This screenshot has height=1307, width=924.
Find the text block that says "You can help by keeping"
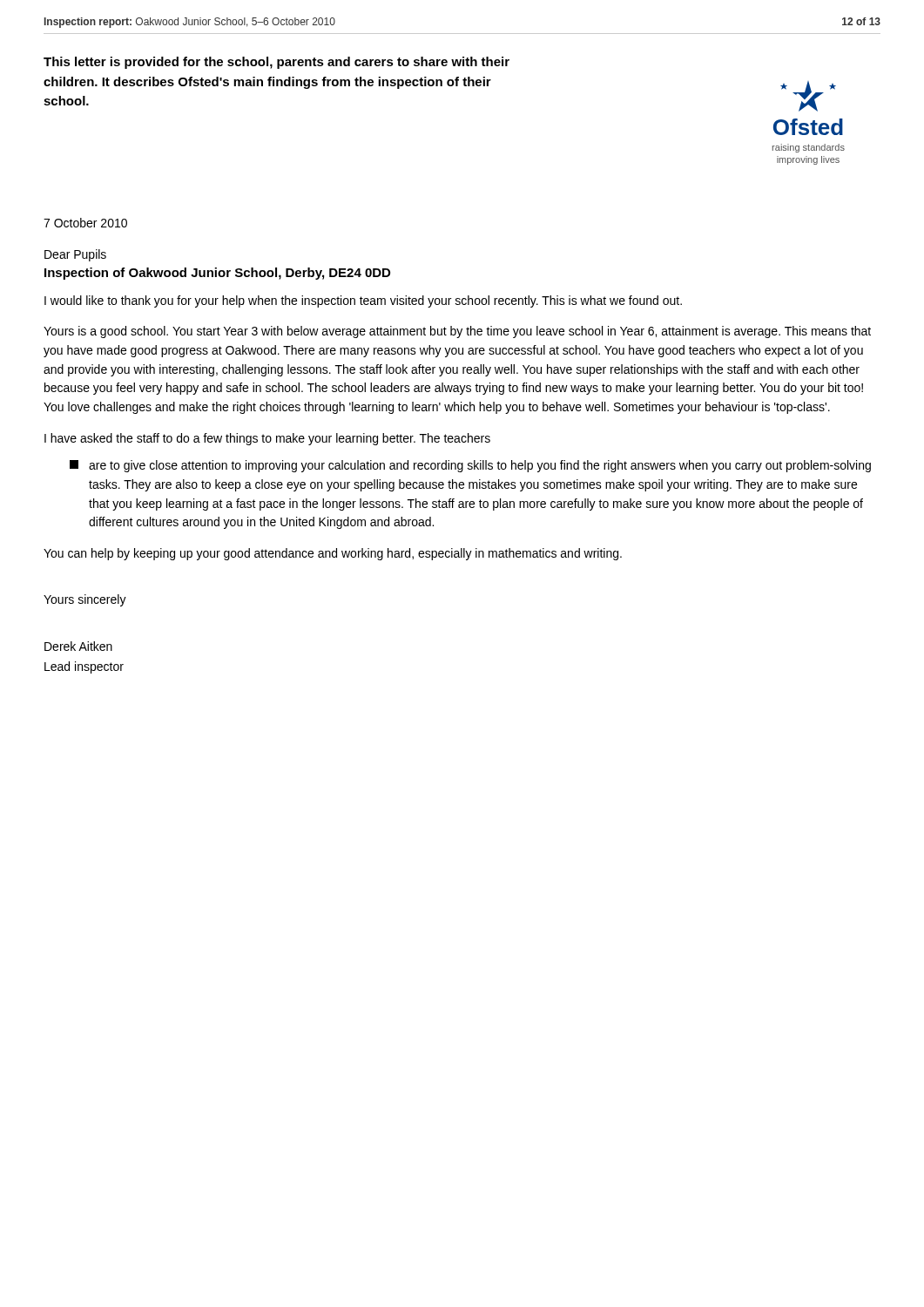(333, 553)
